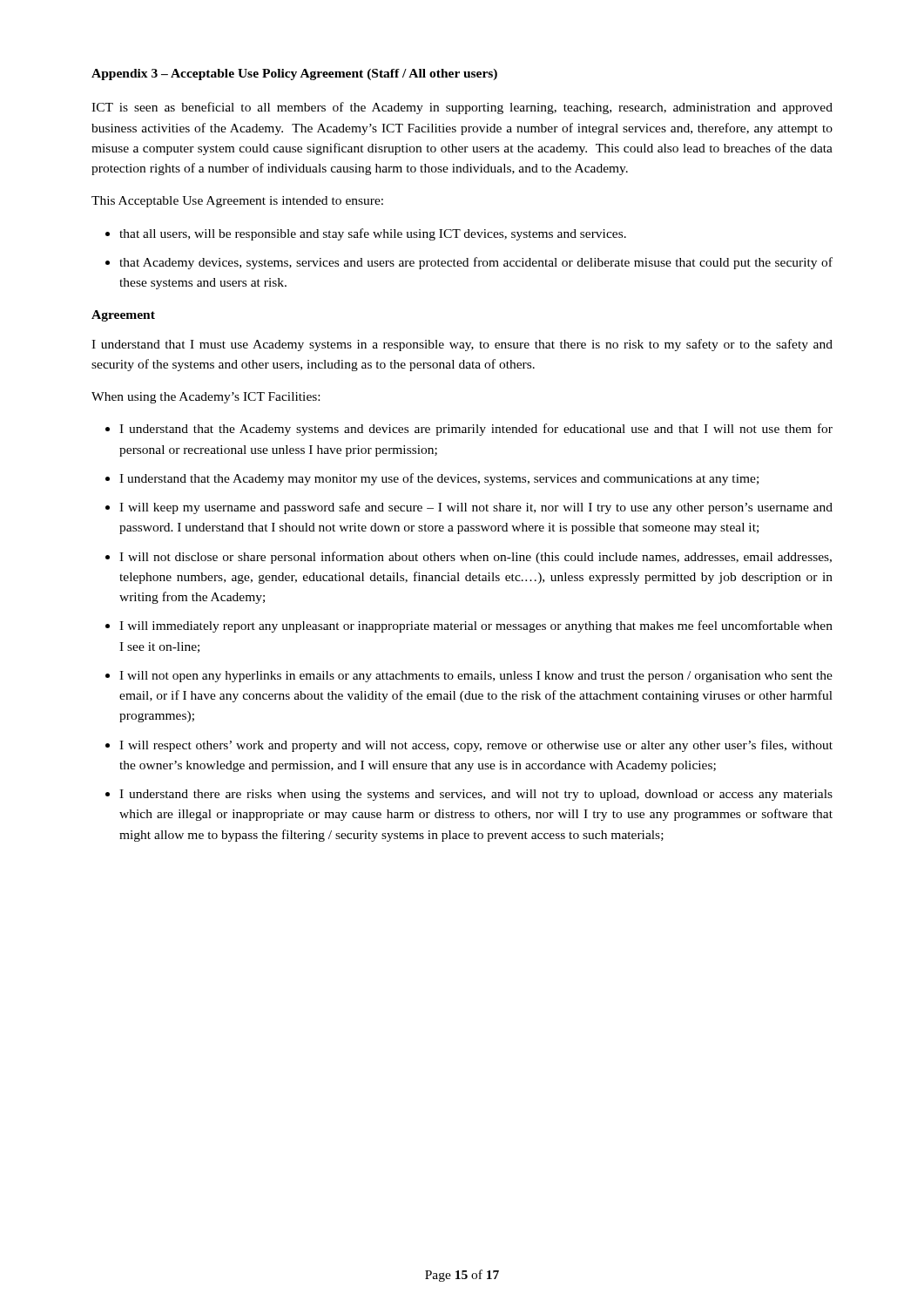
Task: Locate the passage starting "I will not disclose or share personal information"
Action: pyautogui.click(x=462, y=576)
